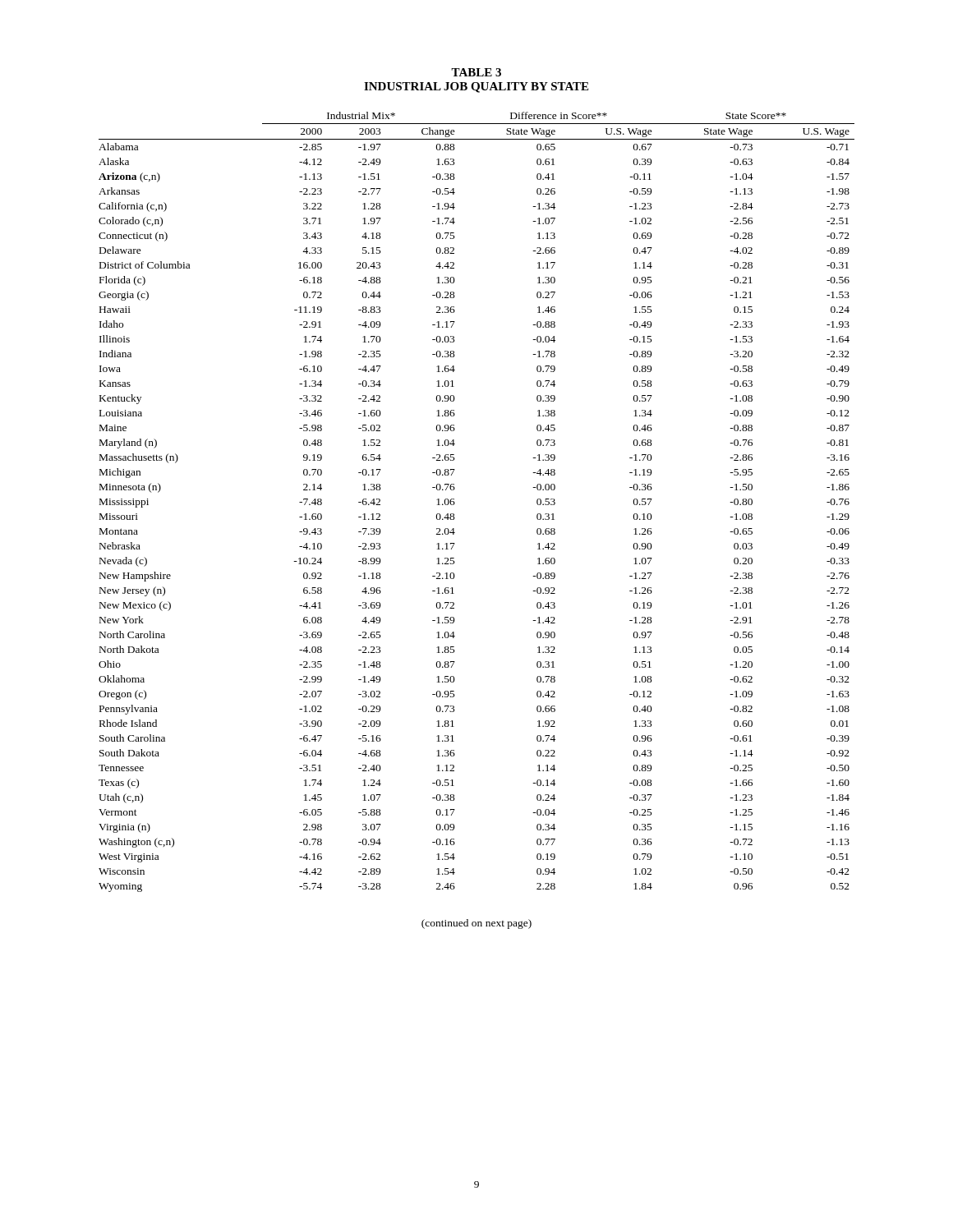Navigate to the element starting "TABLE 3 INDUSTRIAL JOB QUALITY BY"

coord(476,80)
